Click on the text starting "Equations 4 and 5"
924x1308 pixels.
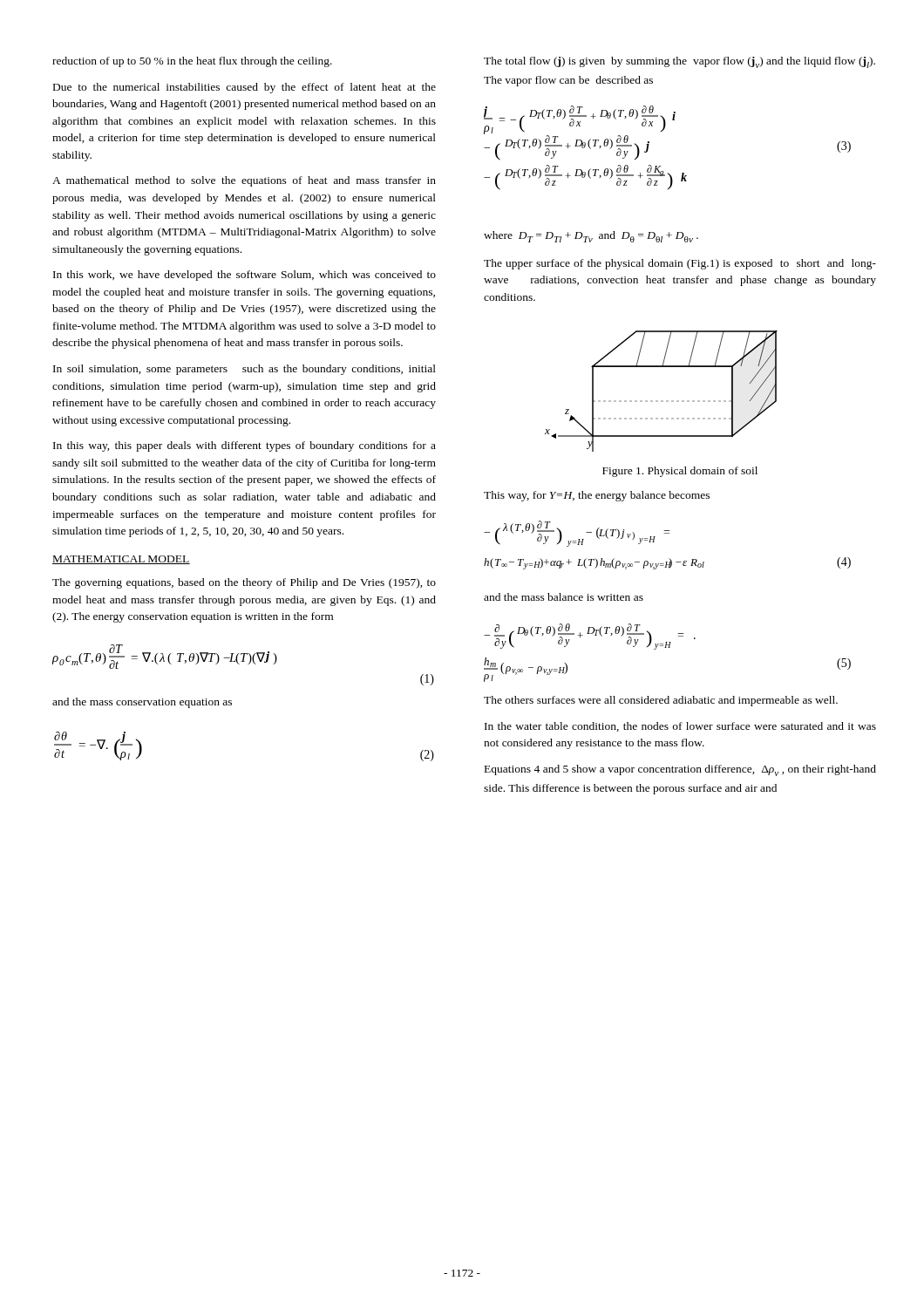click(x=680, y=778)
